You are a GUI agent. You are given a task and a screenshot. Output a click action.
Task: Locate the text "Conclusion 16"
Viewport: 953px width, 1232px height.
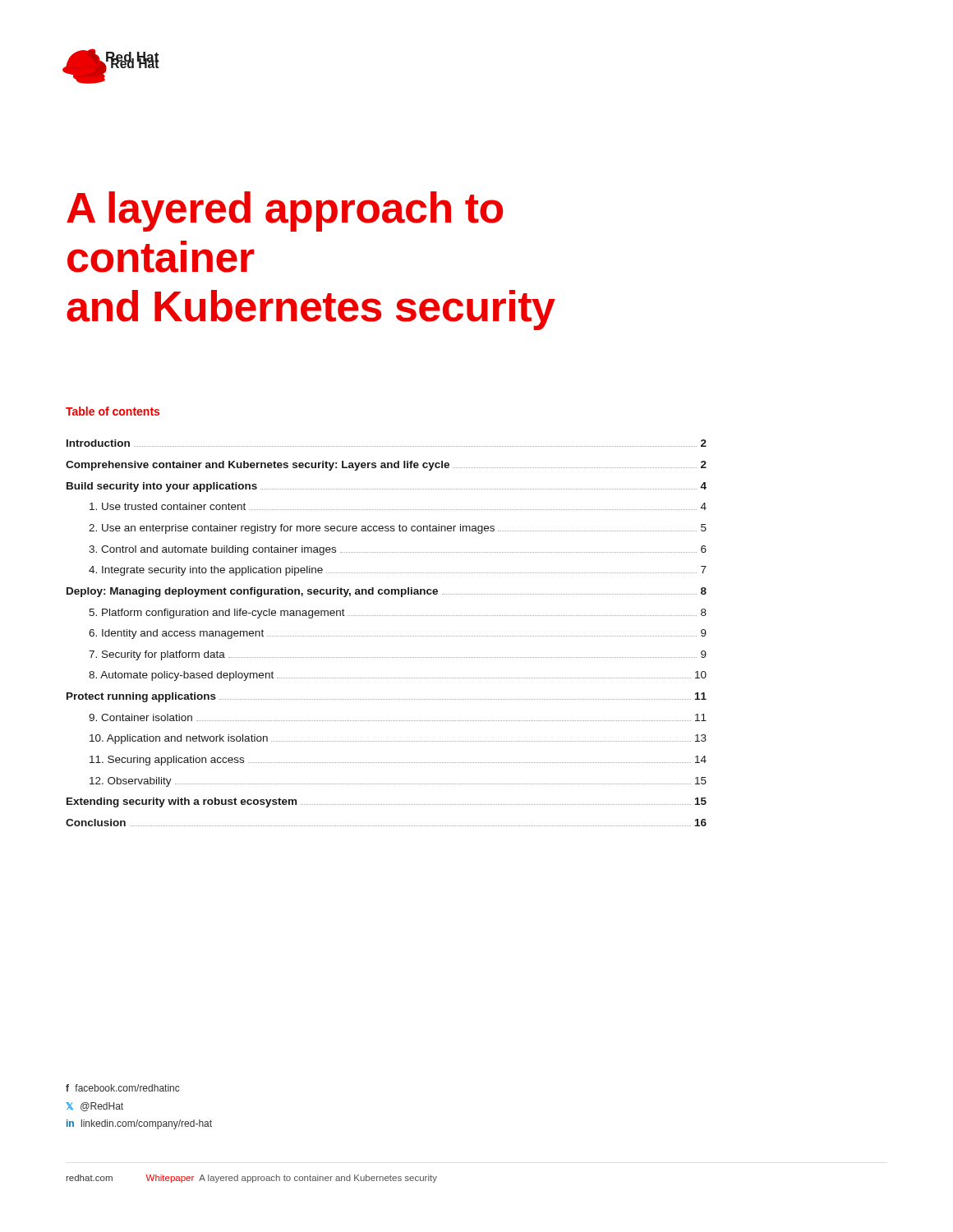tap(386, 823)
